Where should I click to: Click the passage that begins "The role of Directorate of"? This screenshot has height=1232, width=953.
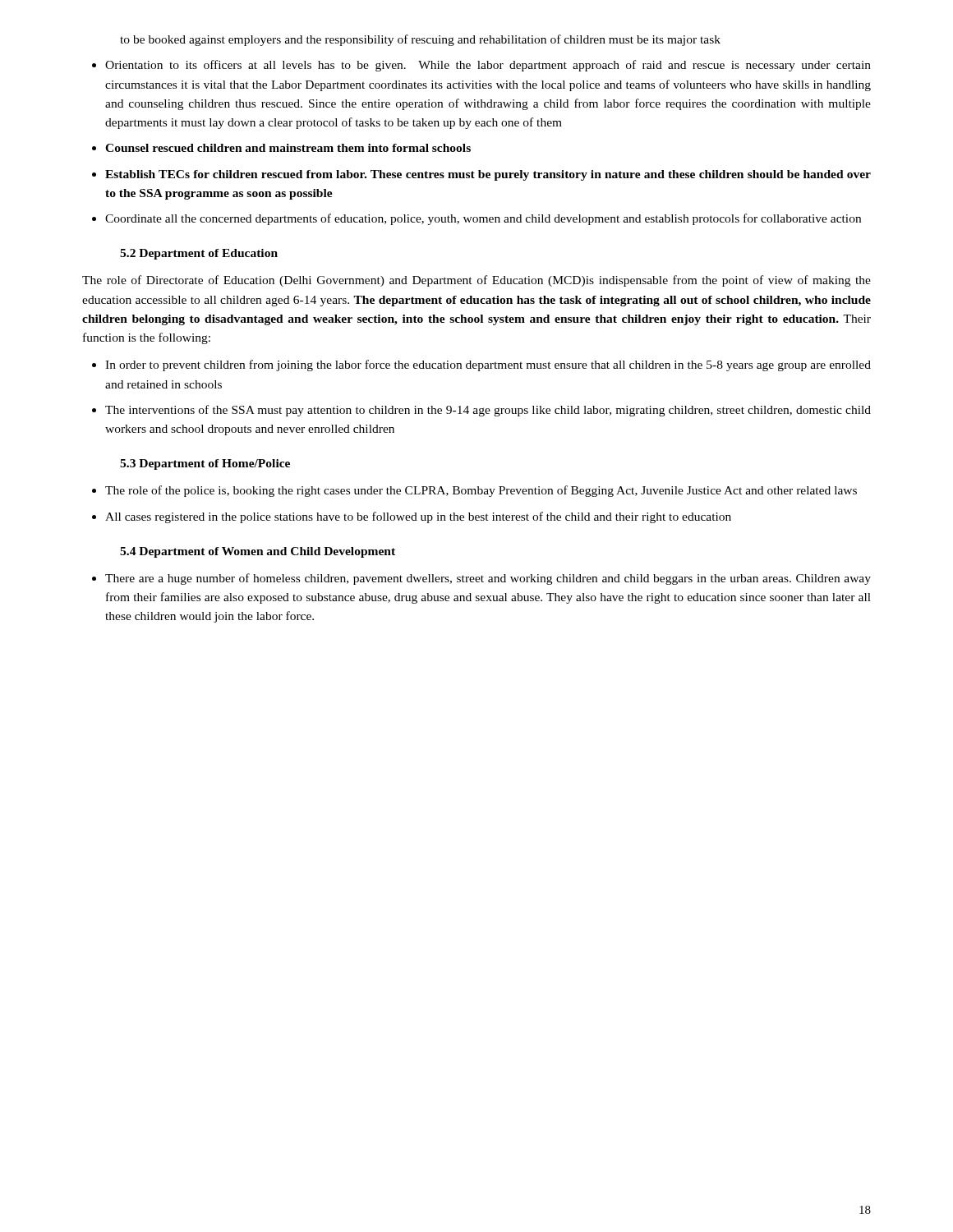coord(476,308)
